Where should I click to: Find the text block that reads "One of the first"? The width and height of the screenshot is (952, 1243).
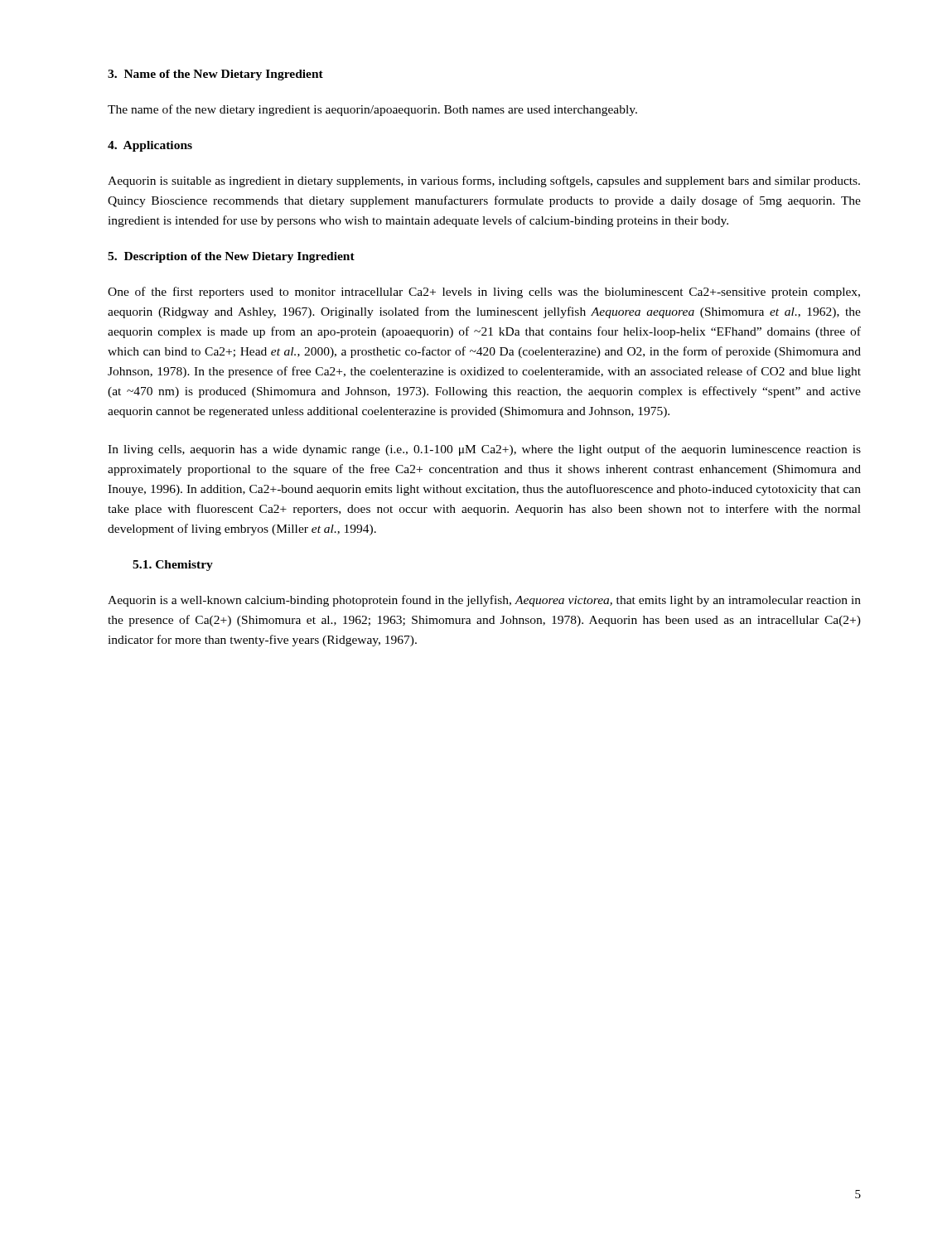(484, 351)
